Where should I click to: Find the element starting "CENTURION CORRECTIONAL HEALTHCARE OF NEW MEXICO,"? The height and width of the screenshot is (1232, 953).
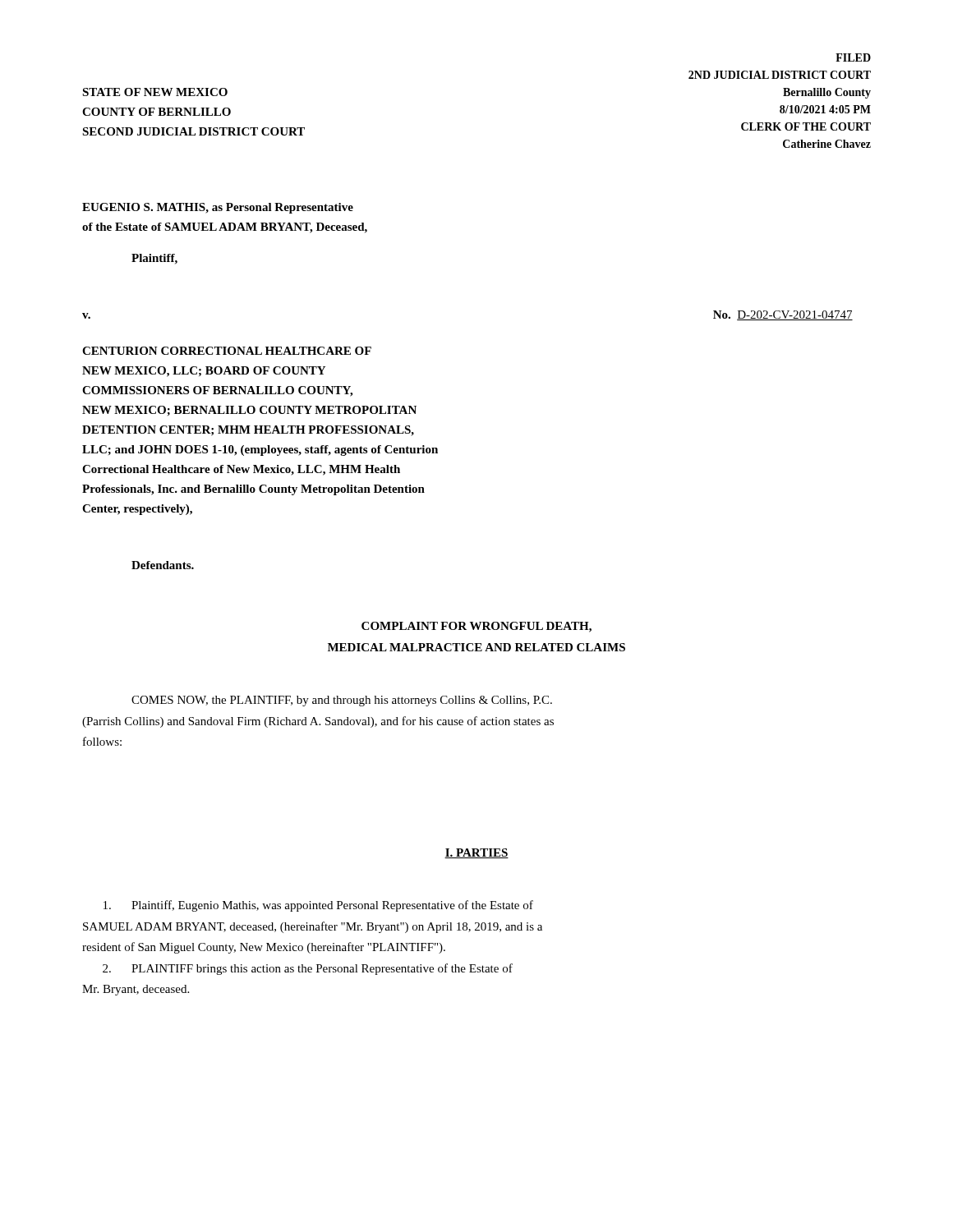click(x=260, y=430)
